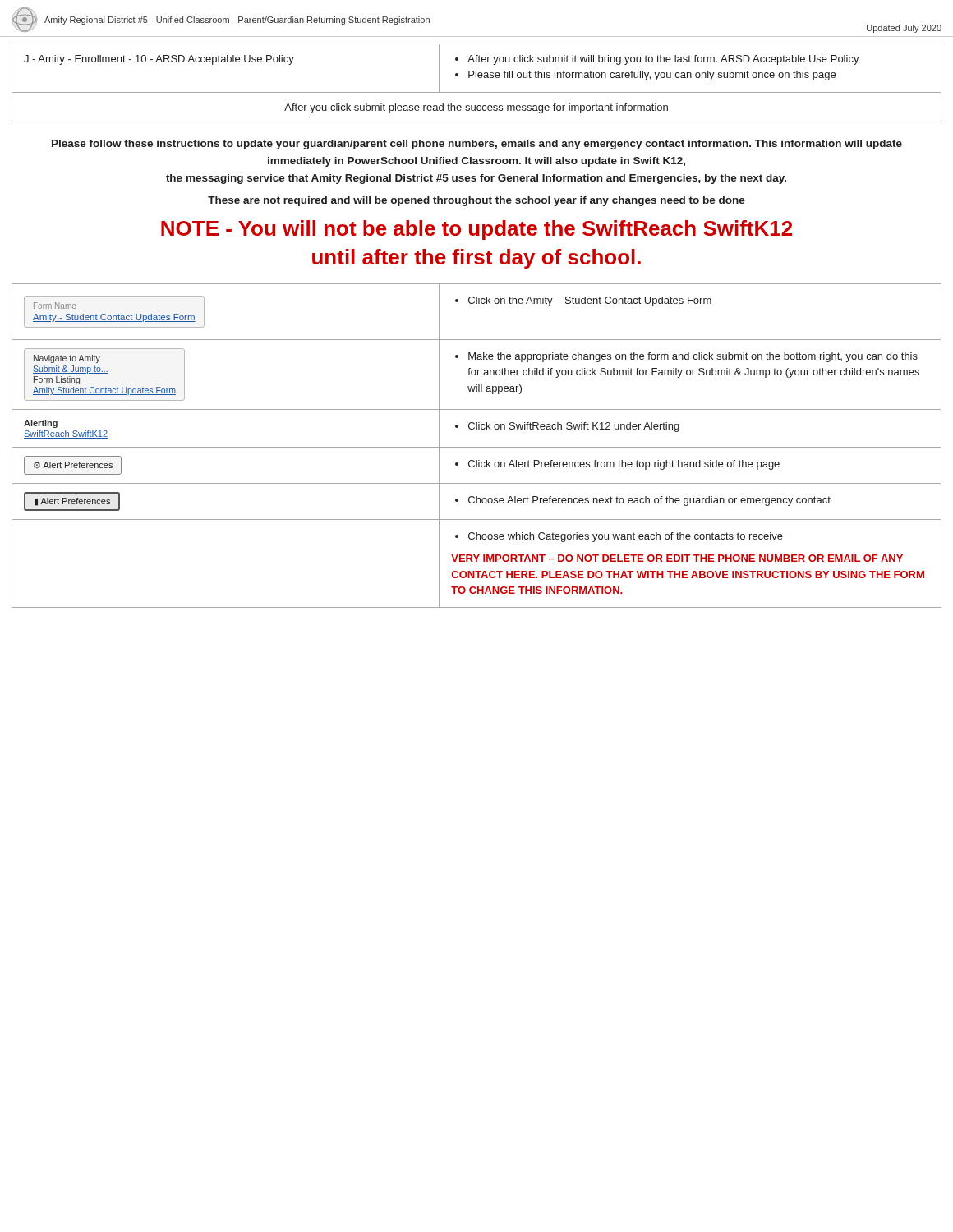Find the text block containing "Please follow these instructions to update"
This screenshot has height=1232, width=953.
pyautogui.click(x=476, y=160)
